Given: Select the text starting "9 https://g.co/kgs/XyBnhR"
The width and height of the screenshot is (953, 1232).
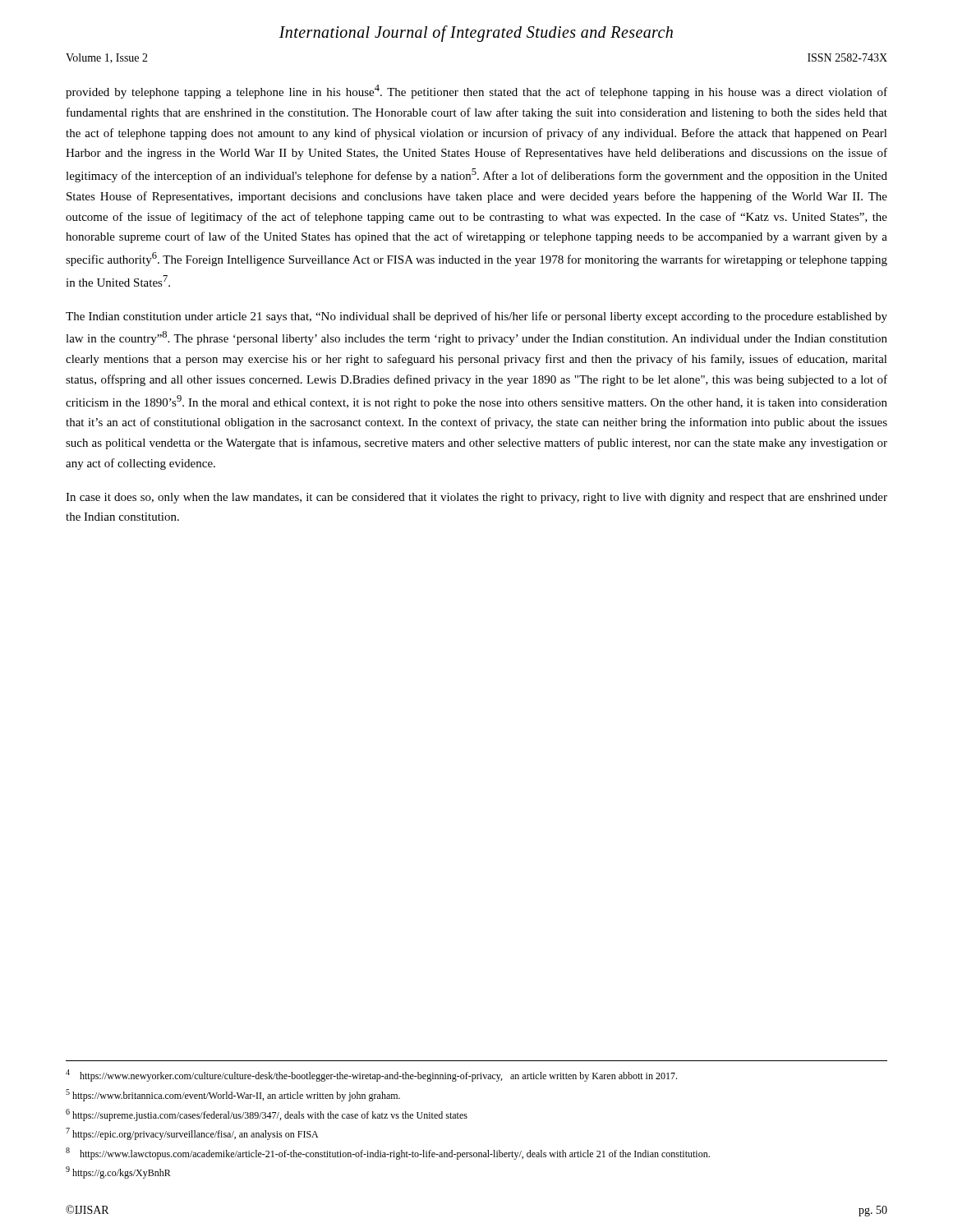Looking at the screenshot, I should (118, 1172).
